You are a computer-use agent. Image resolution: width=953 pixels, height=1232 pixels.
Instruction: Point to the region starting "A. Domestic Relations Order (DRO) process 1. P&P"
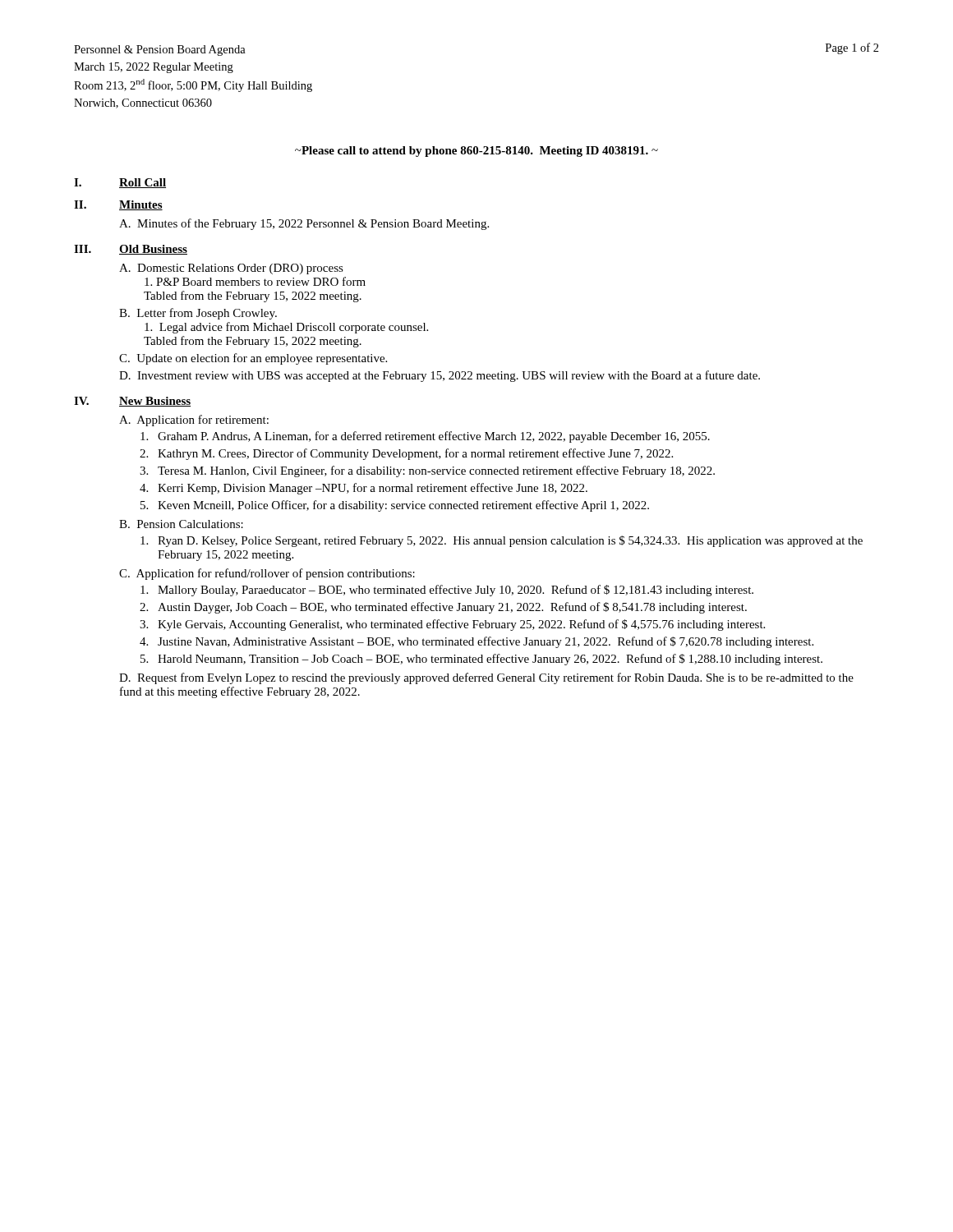[x=231, y=269]
